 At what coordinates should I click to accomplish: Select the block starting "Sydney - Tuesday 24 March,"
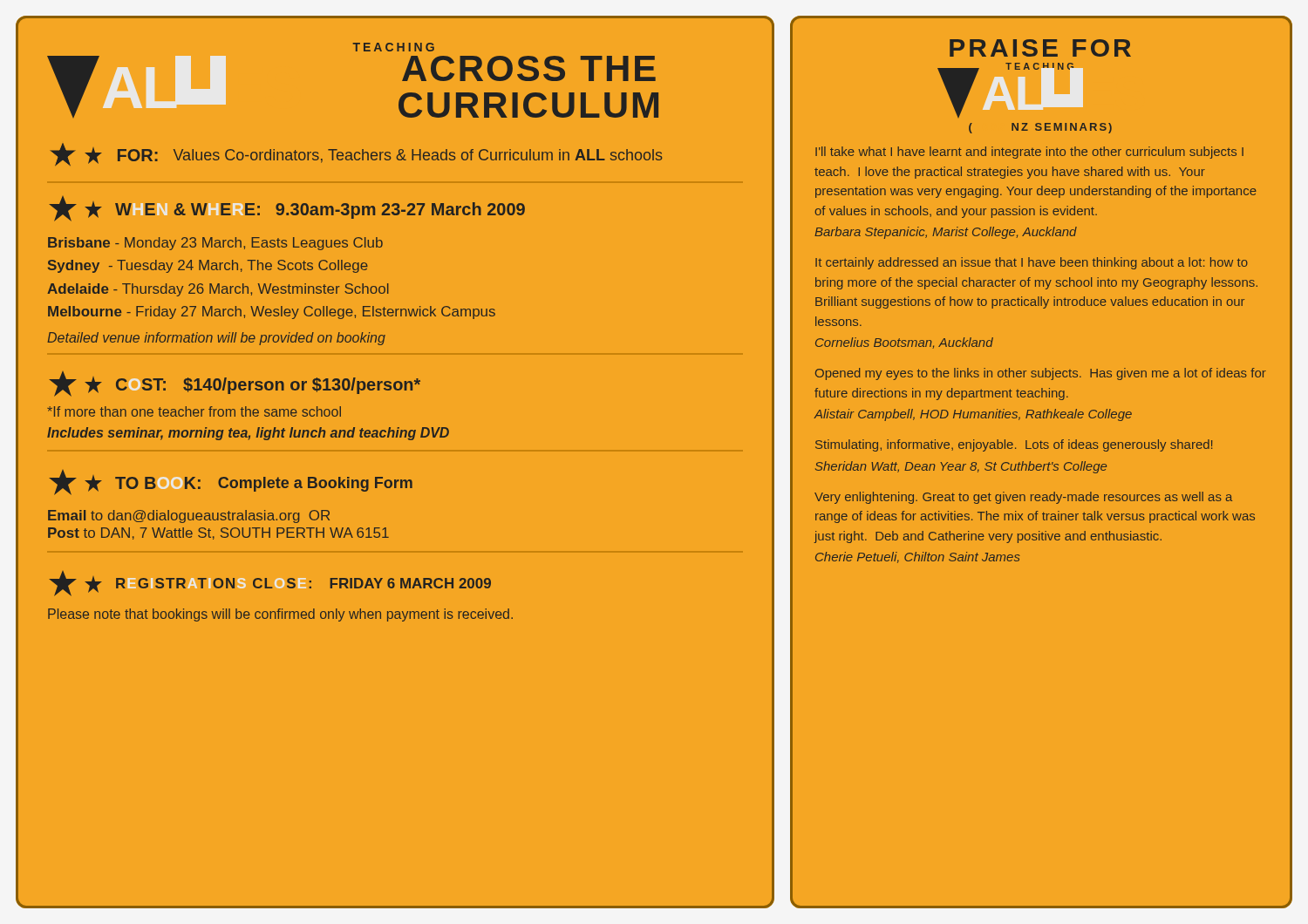click(x=208, y=266)
